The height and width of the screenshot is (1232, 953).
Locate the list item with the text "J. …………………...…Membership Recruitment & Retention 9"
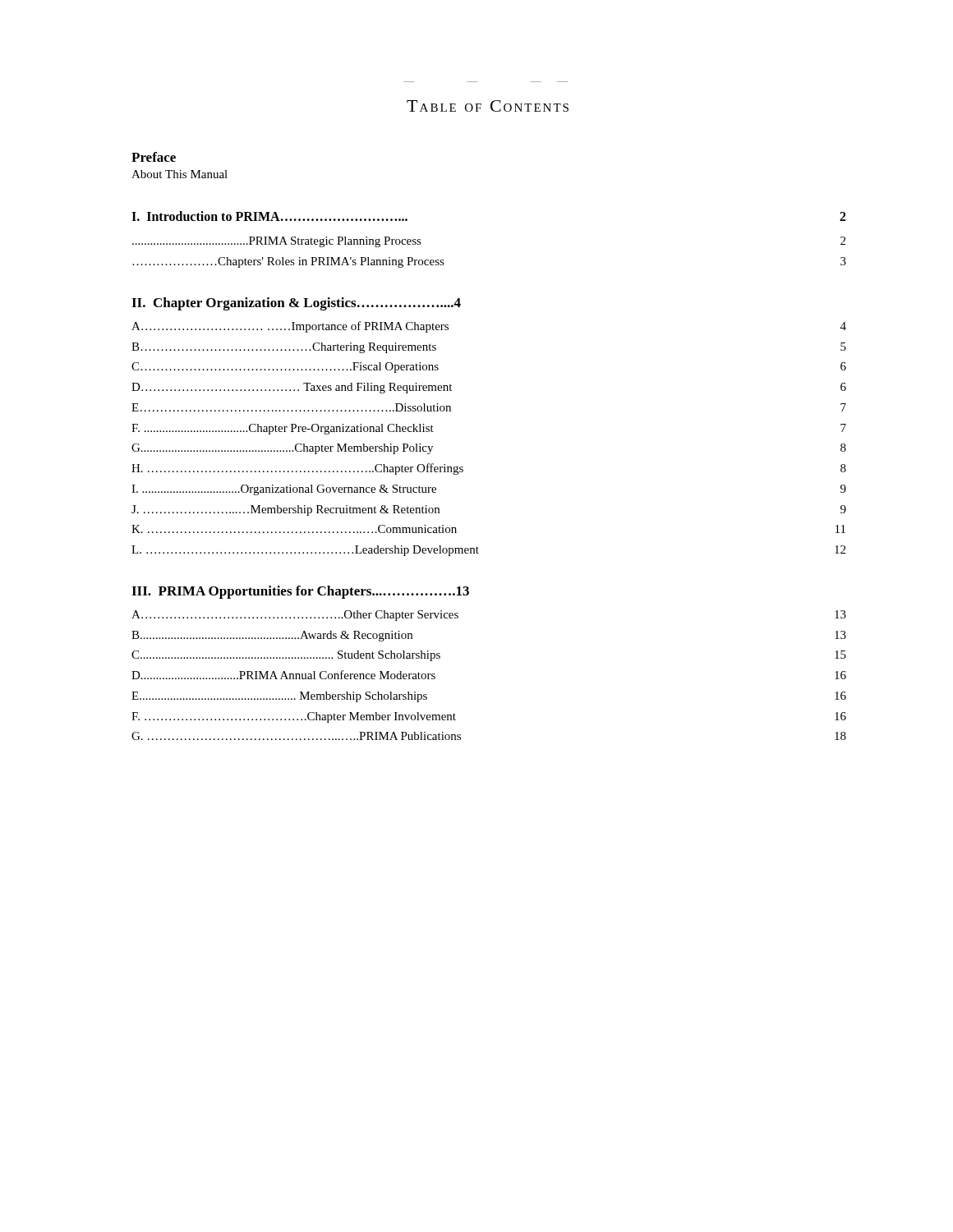point(134,510)
